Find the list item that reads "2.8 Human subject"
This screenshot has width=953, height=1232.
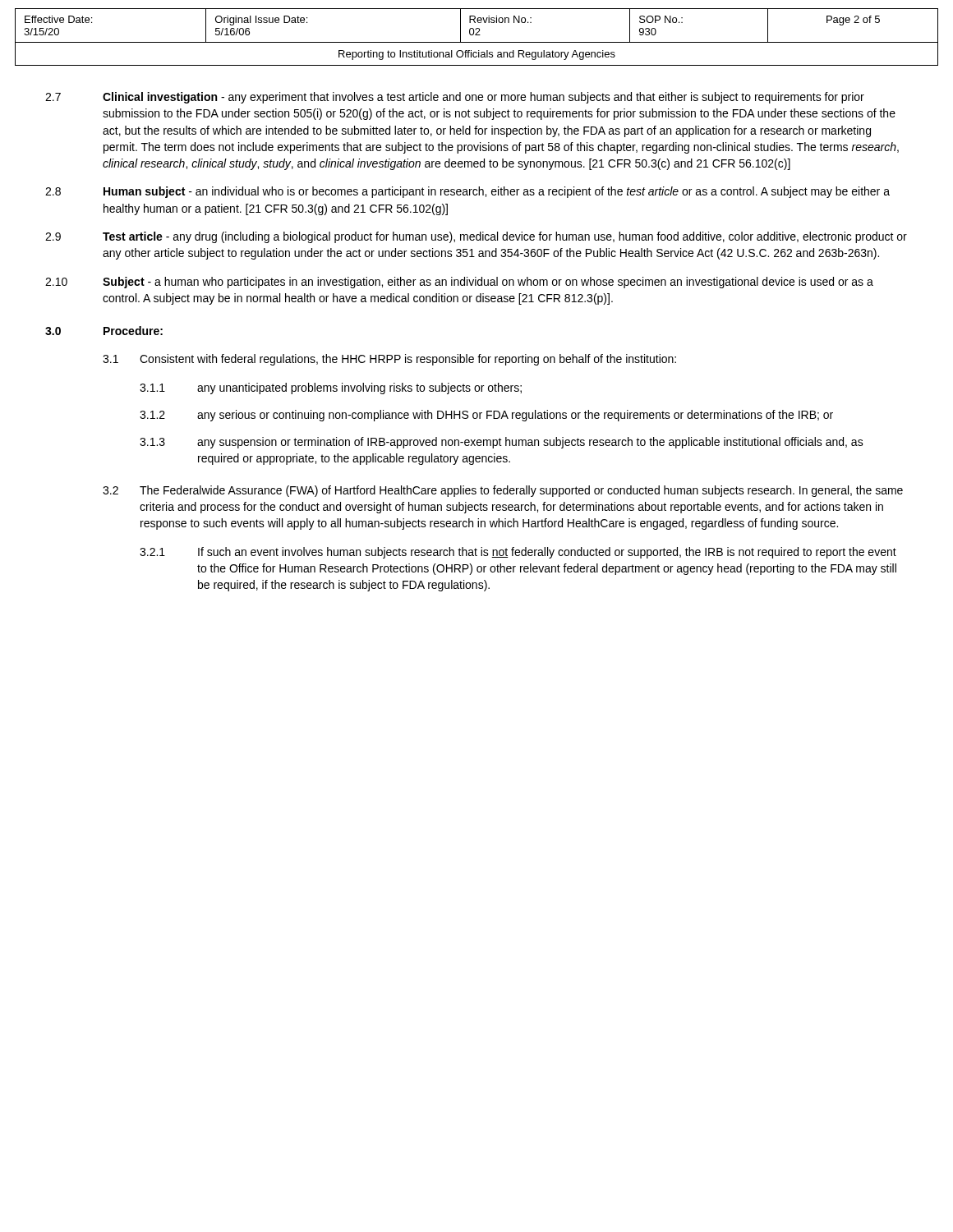point(476,200)
